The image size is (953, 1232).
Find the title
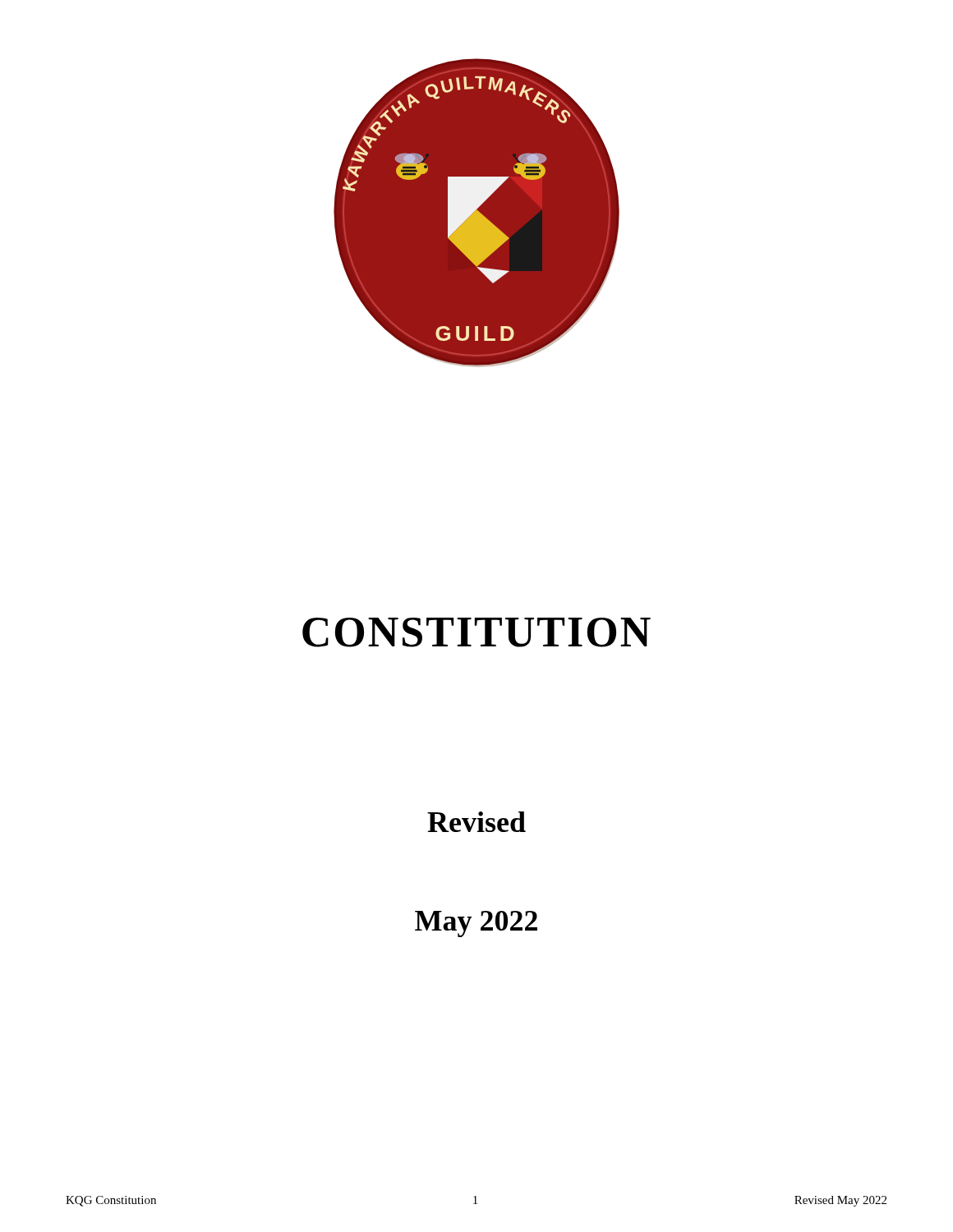[x=476, y=632]
